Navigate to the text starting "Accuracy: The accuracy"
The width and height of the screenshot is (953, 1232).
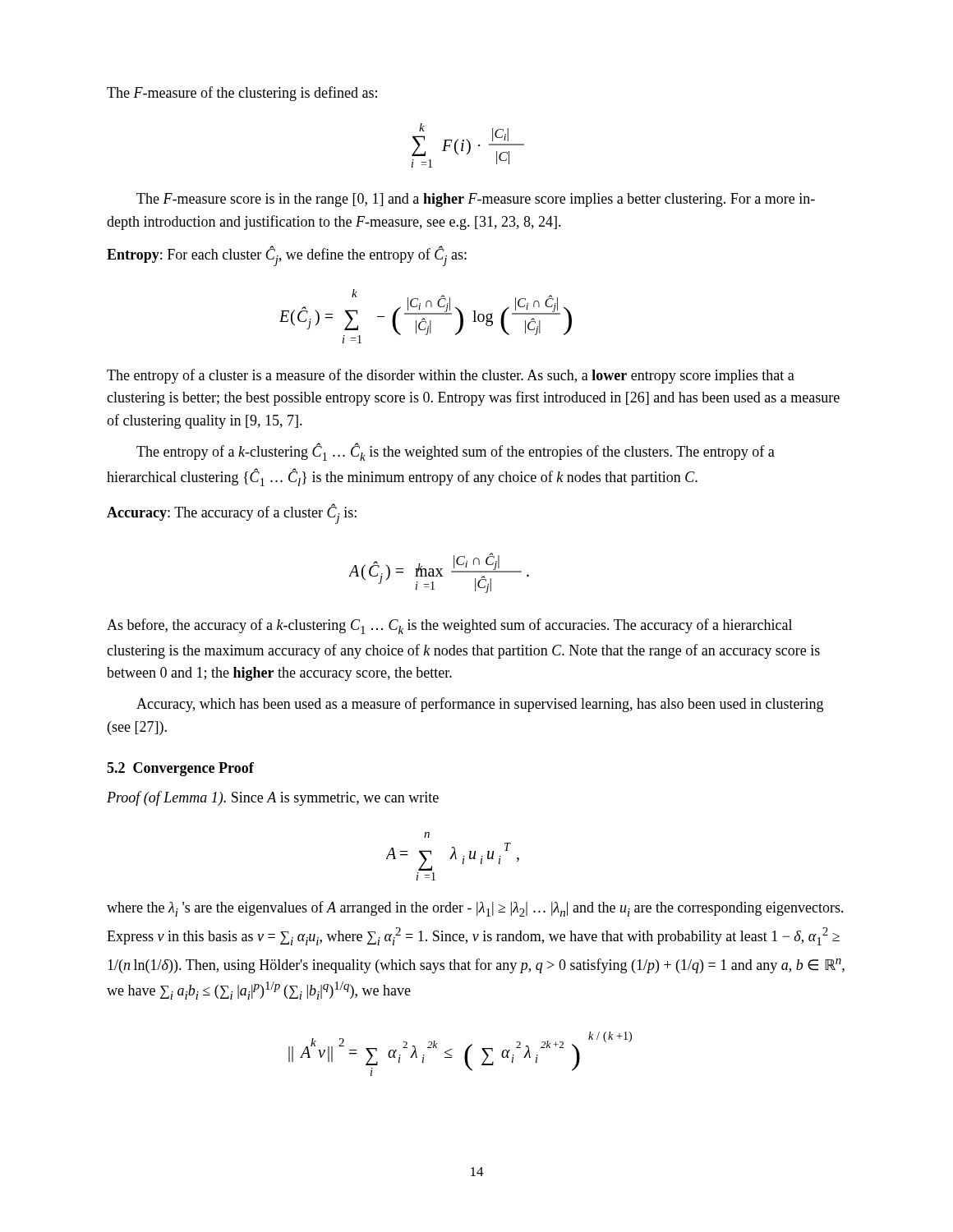[232, 514]
